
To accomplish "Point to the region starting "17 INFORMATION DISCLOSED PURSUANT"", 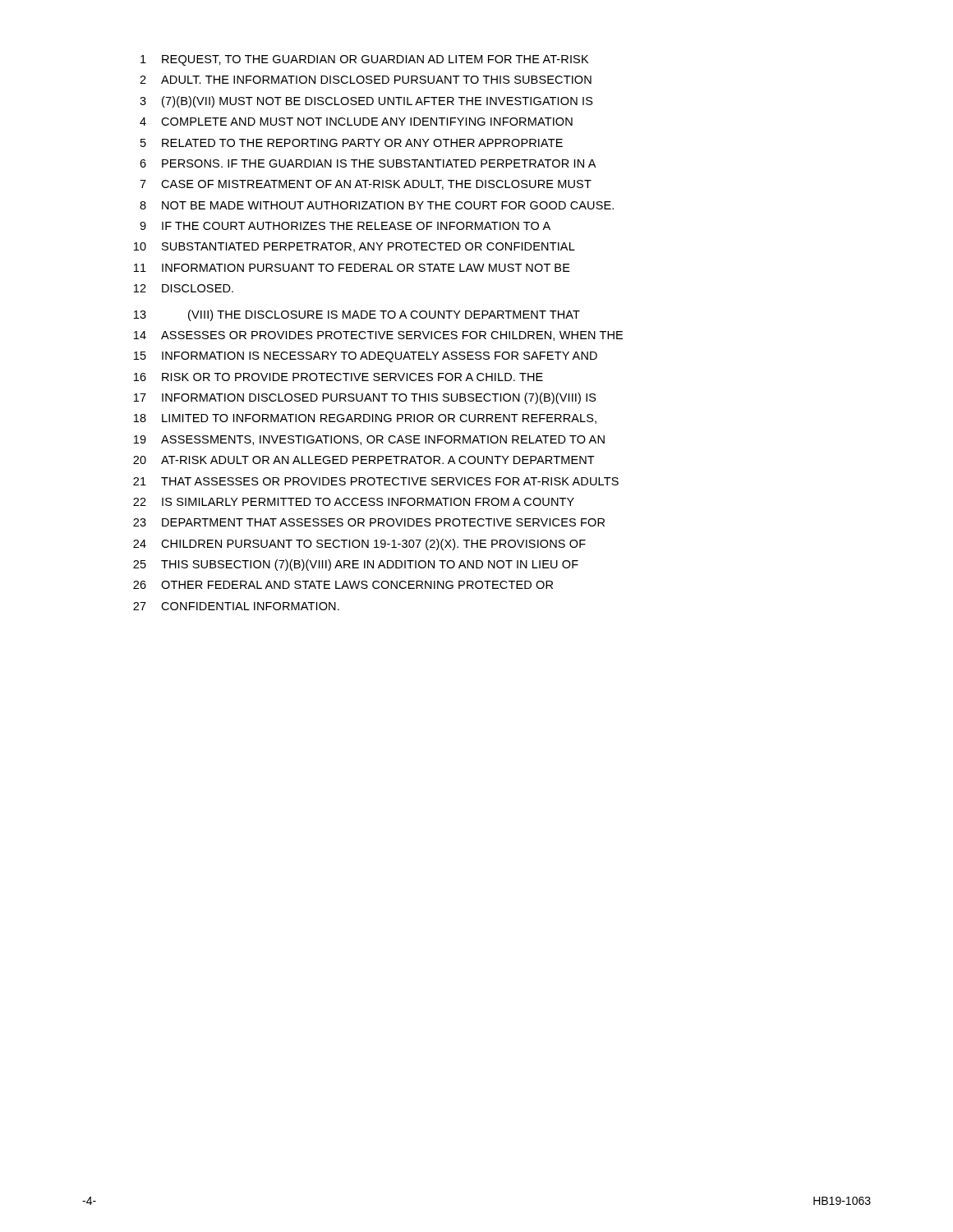I will [x=493, y=398].
